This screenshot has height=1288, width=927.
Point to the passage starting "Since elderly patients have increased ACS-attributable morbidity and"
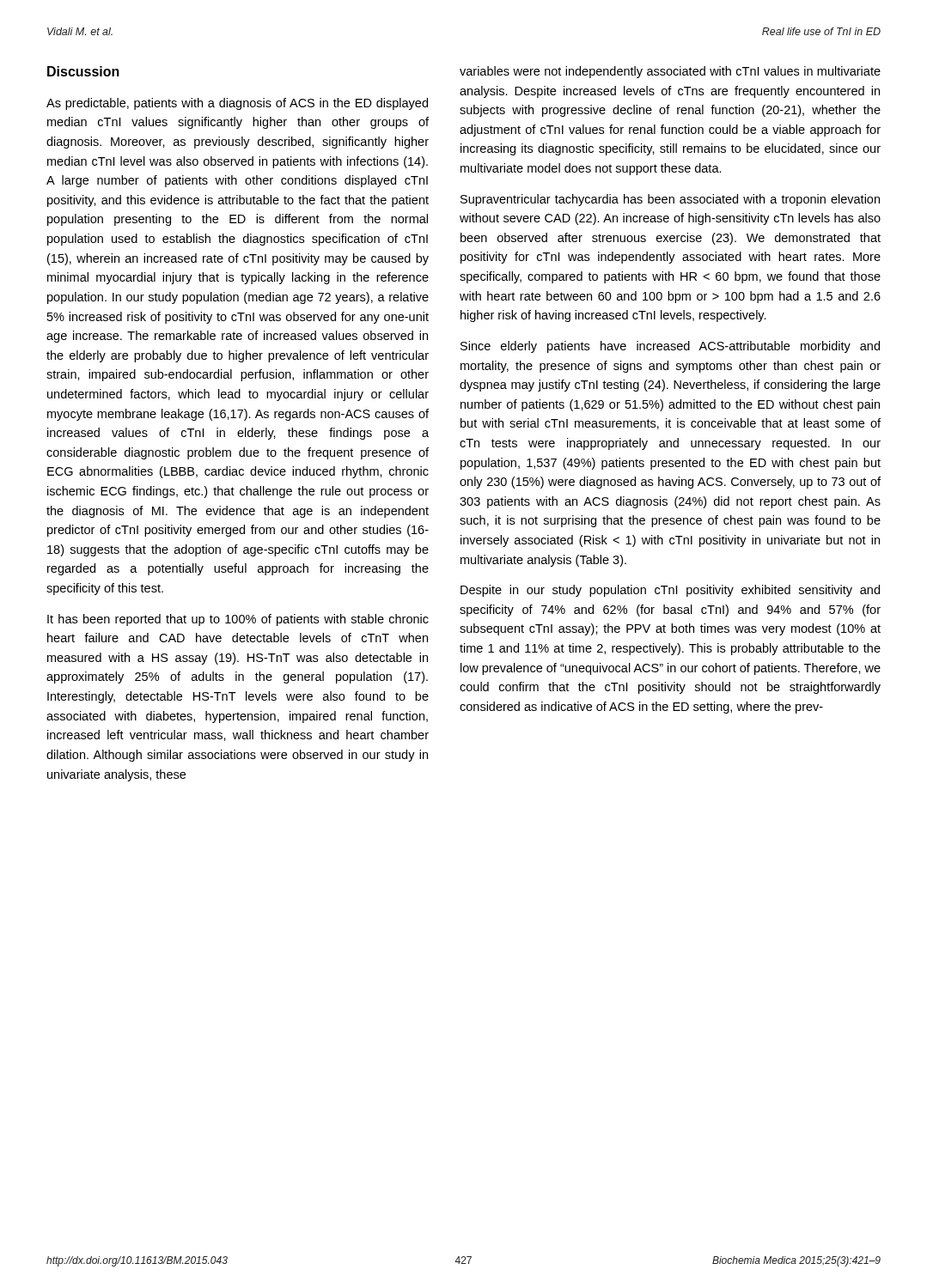click(670, 453)
